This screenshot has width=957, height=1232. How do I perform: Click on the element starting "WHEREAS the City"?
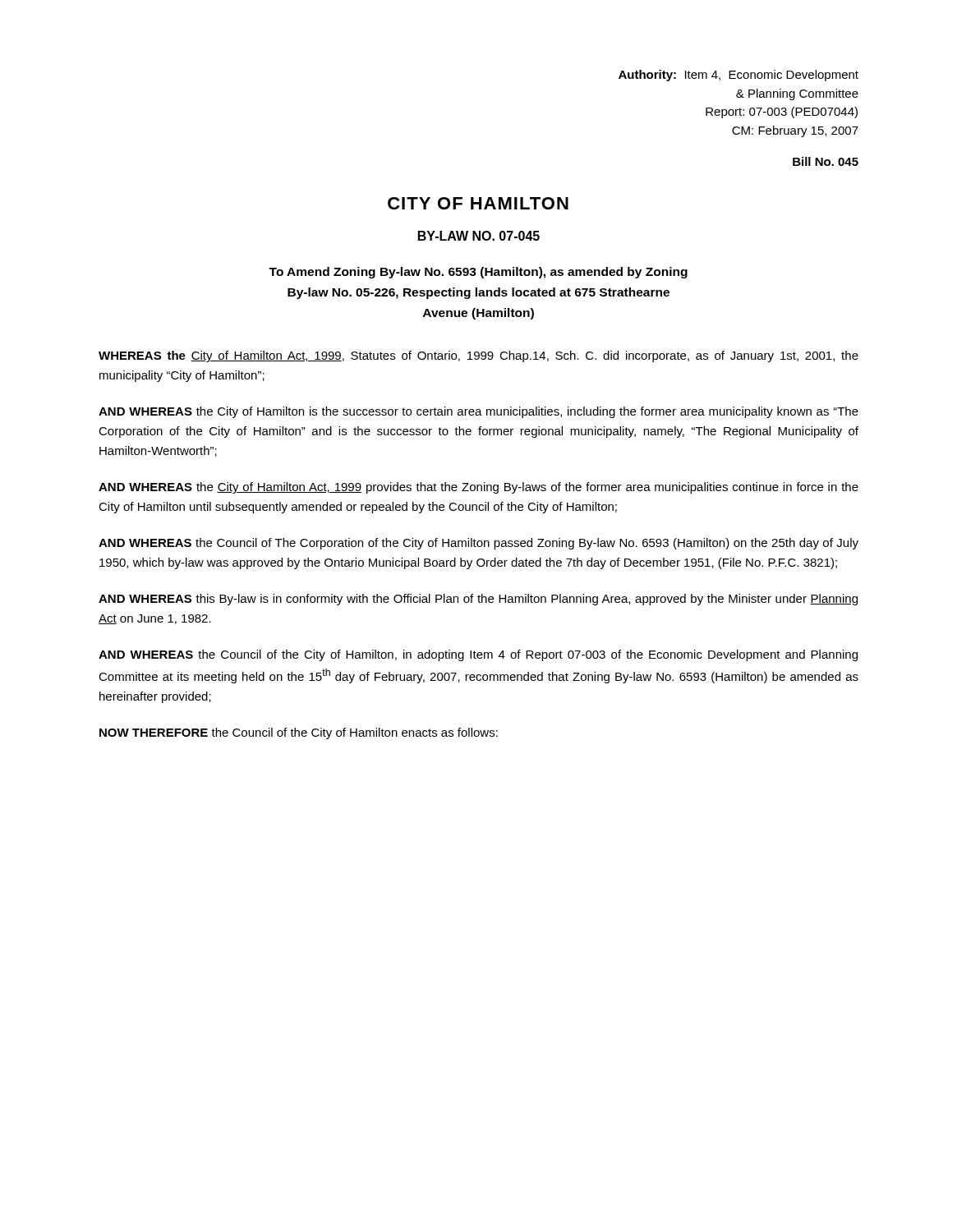point(478,365)
